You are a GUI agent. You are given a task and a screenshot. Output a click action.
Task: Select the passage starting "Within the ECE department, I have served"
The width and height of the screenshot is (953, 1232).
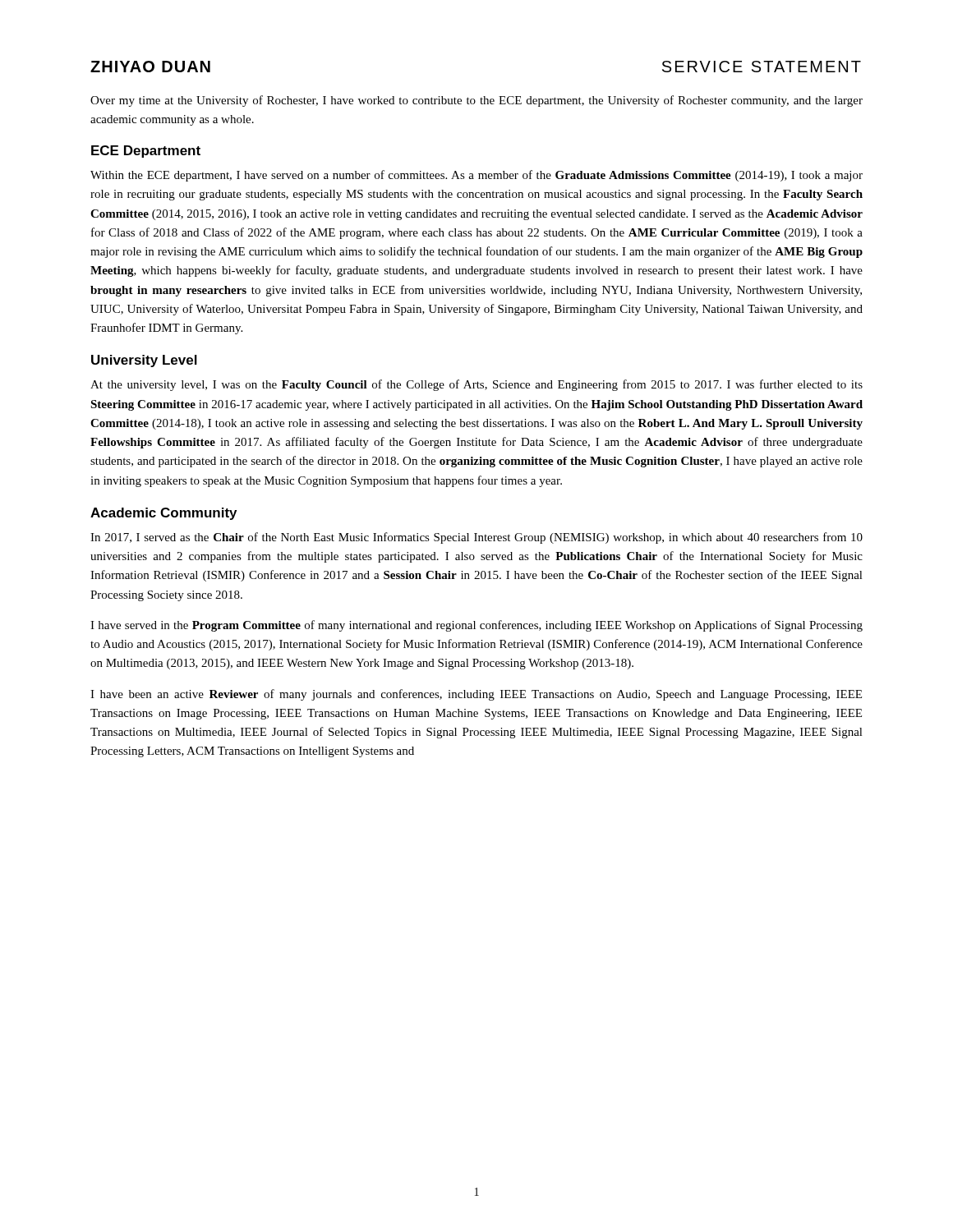coord(476,251)
